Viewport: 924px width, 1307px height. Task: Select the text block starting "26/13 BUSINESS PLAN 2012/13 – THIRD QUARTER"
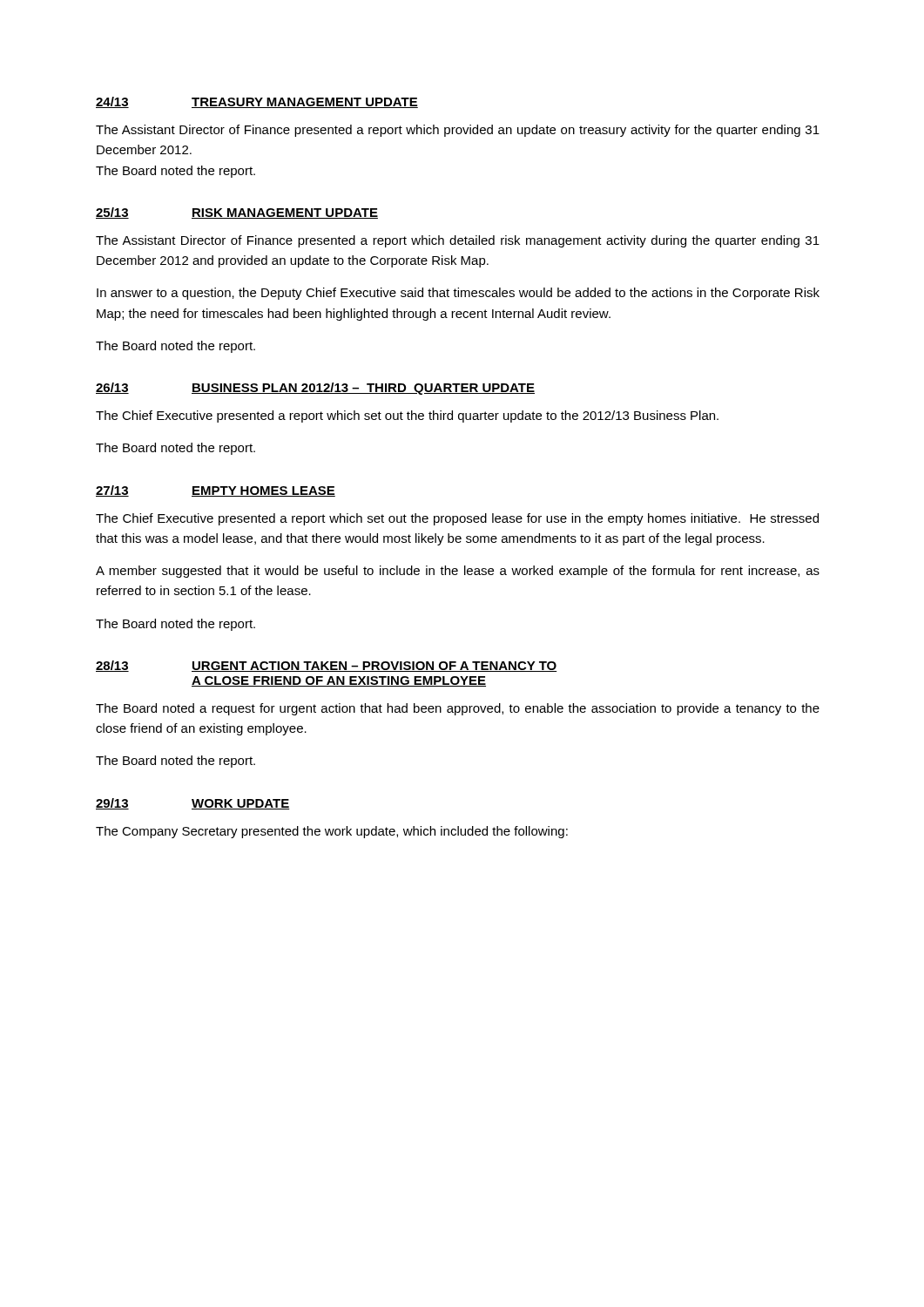(x=315, y=387)
